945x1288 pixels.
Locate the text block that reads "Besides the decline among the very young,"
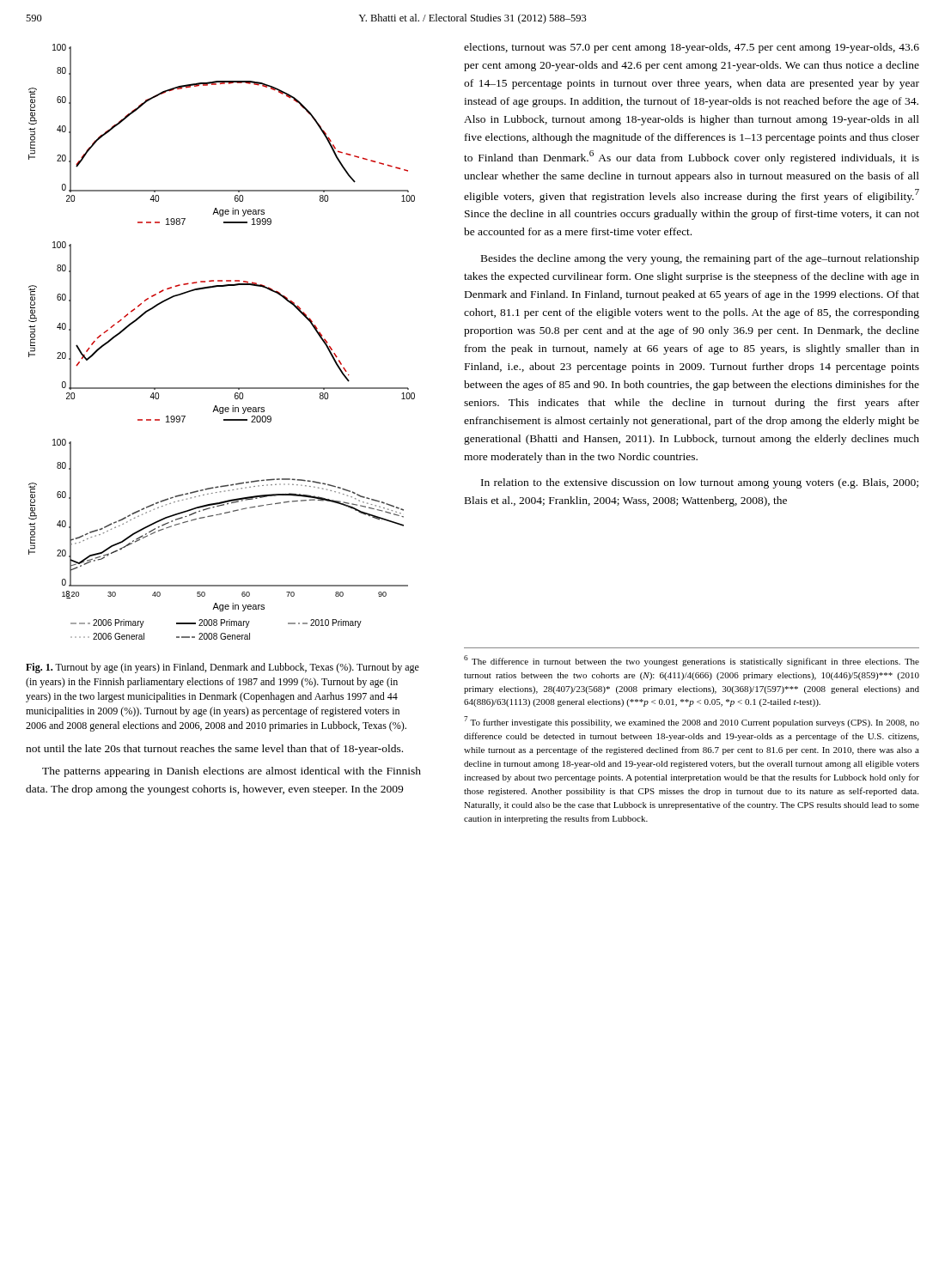(692, 357)
